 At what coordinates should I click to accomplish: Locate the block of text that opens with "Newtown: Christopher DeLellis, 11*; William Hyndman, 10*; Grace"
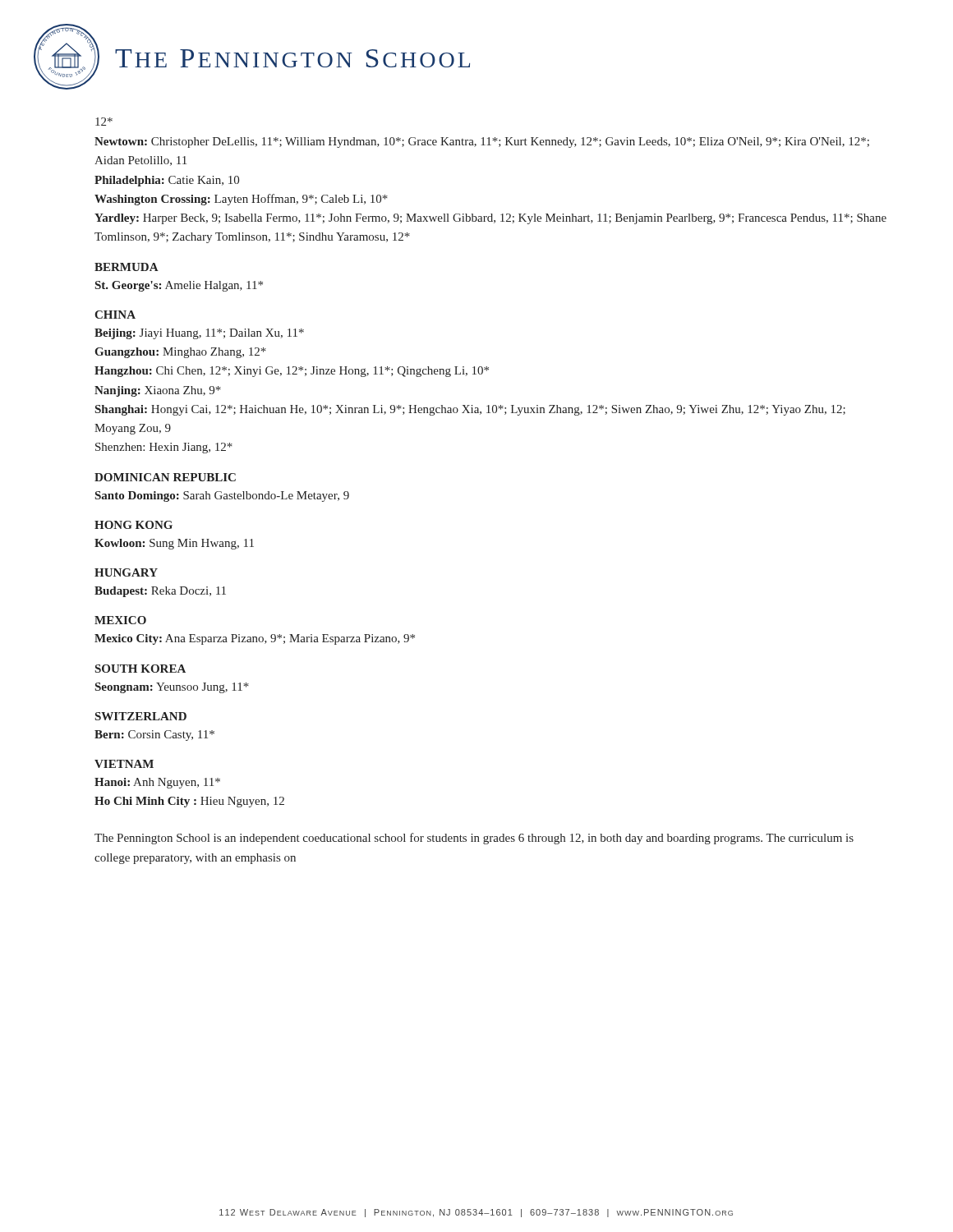pyautogui.click(x=482, y=143)
